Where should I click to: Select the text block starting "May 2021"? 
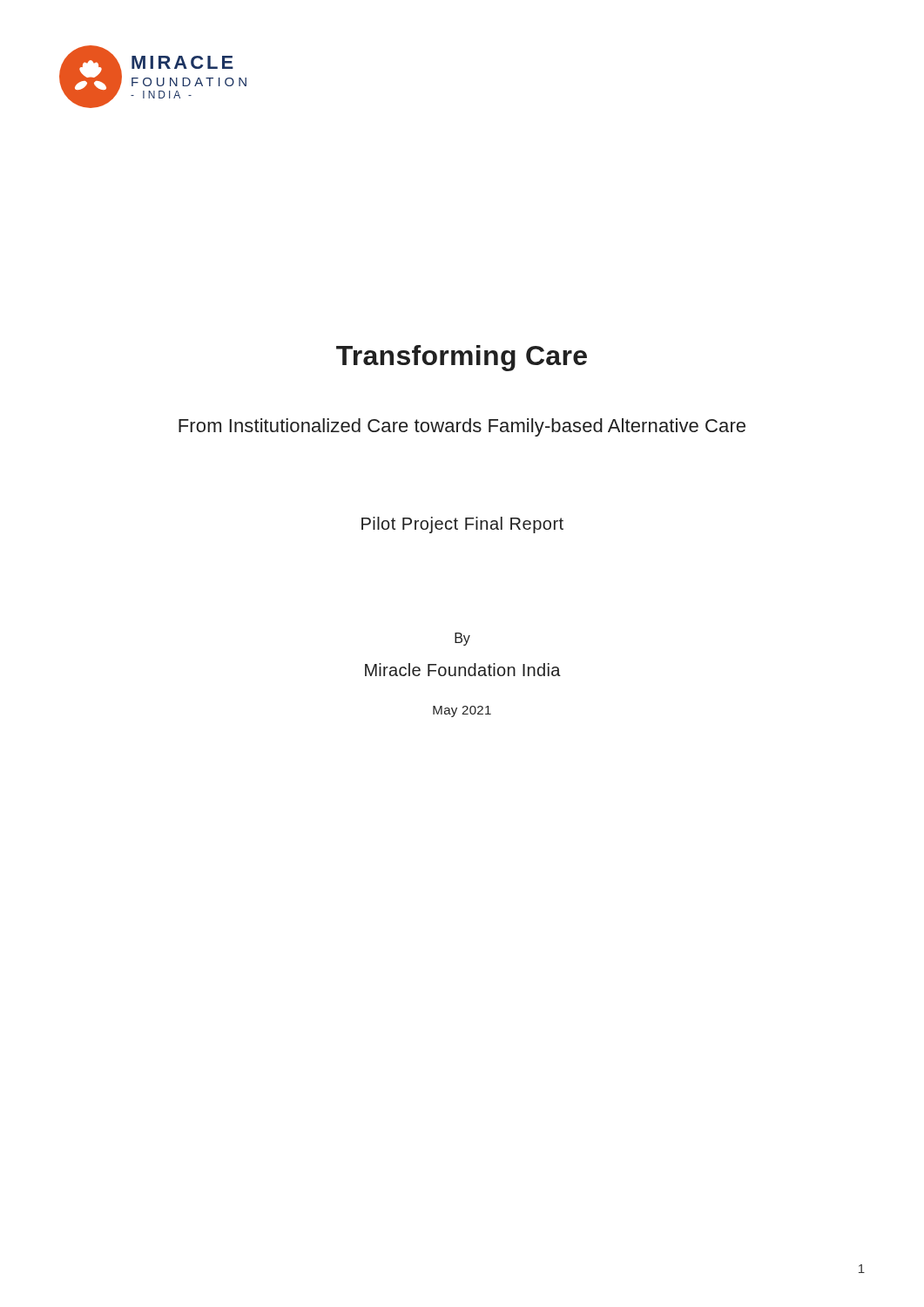tap(462, 710)
